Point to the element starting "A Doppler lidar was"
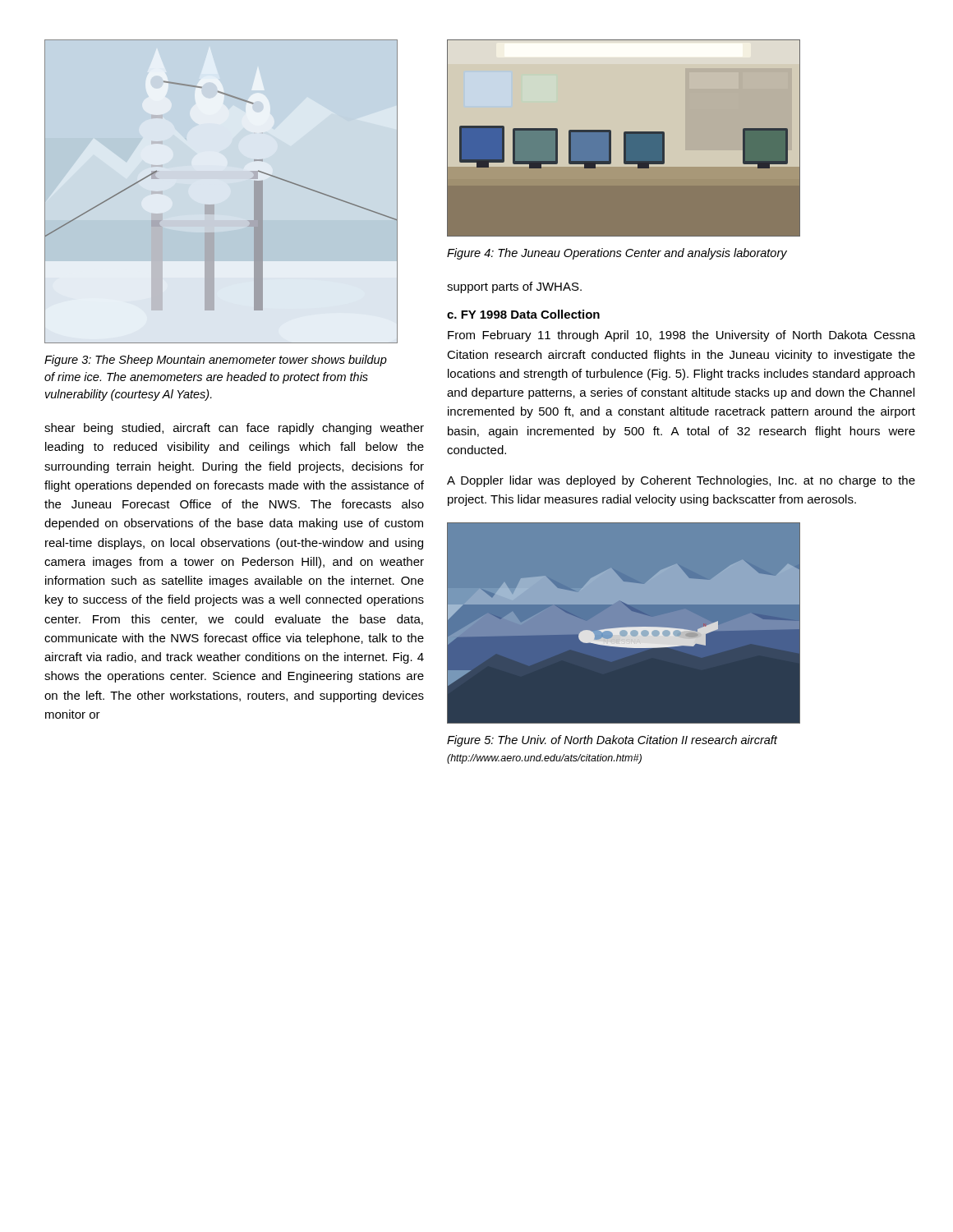Screen dimensions: 1232x953 pos(681,490)
